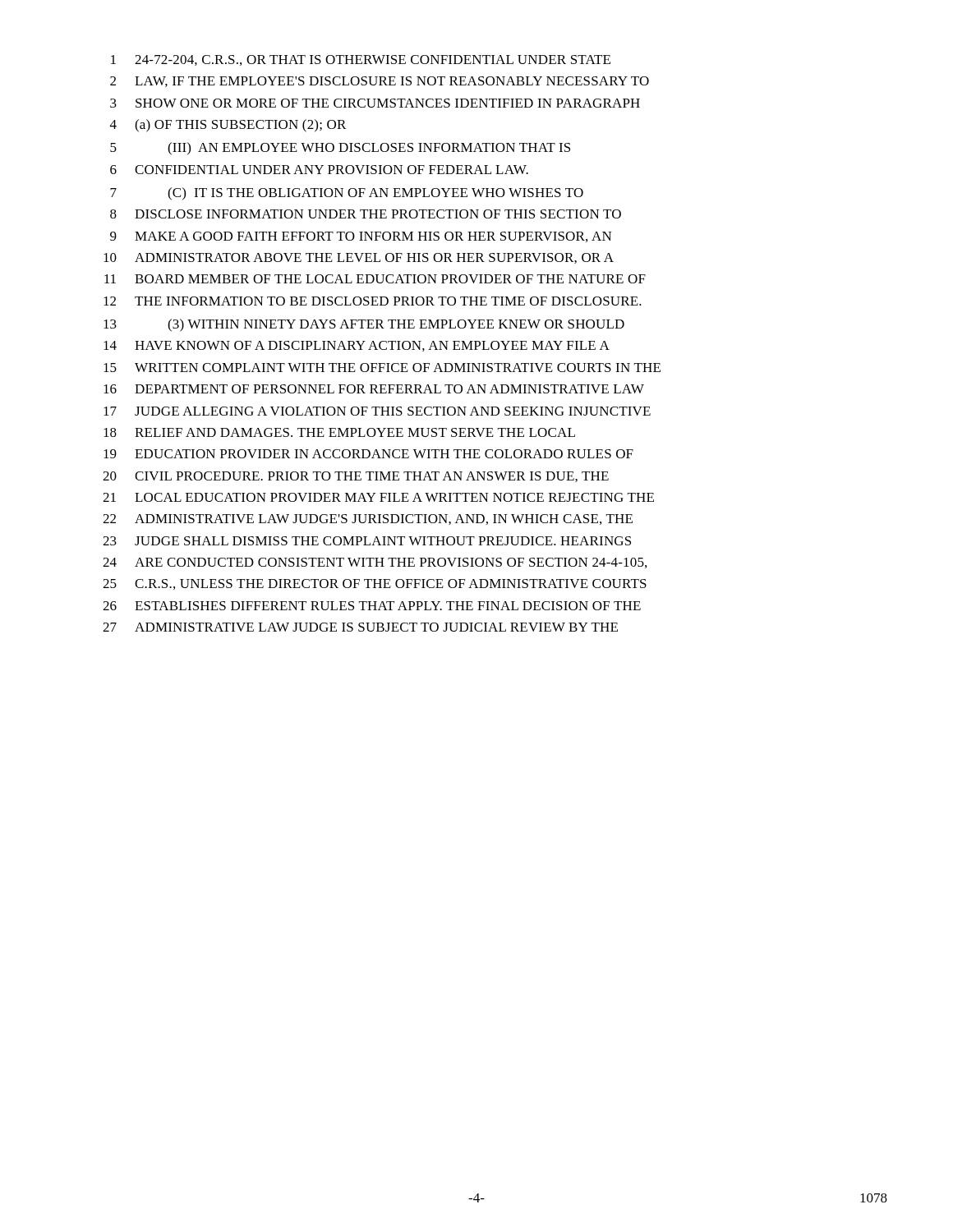Image resolution: width=953 pixels, height=1232 pixels.
Task: Where is the passage that starts "27 ADMINISTRATIVE LAW JUDGE"?
Action: (x=485, y=628)
